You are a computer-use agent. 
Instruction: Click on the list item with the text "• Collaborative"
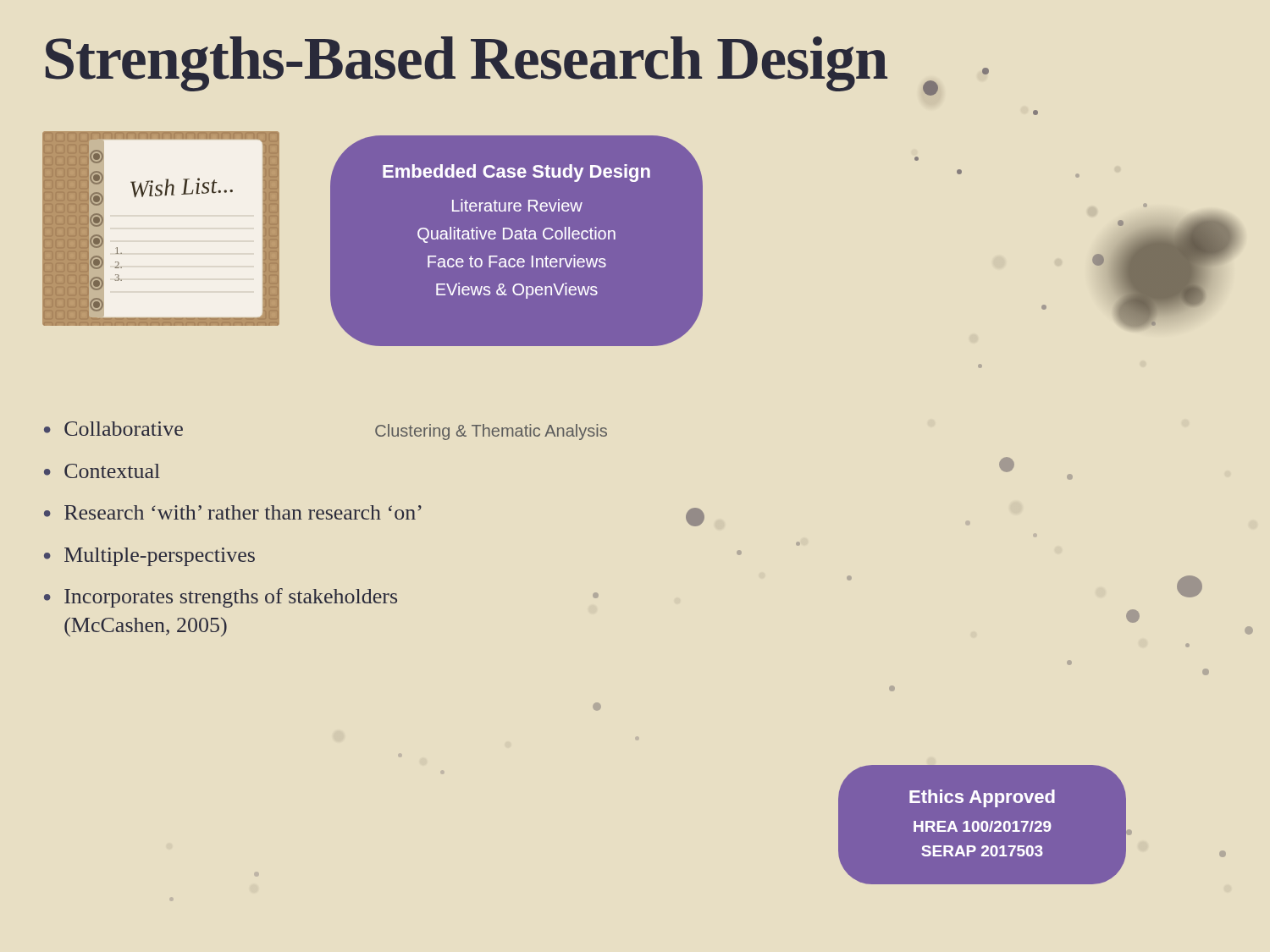[x=113, y=431]
